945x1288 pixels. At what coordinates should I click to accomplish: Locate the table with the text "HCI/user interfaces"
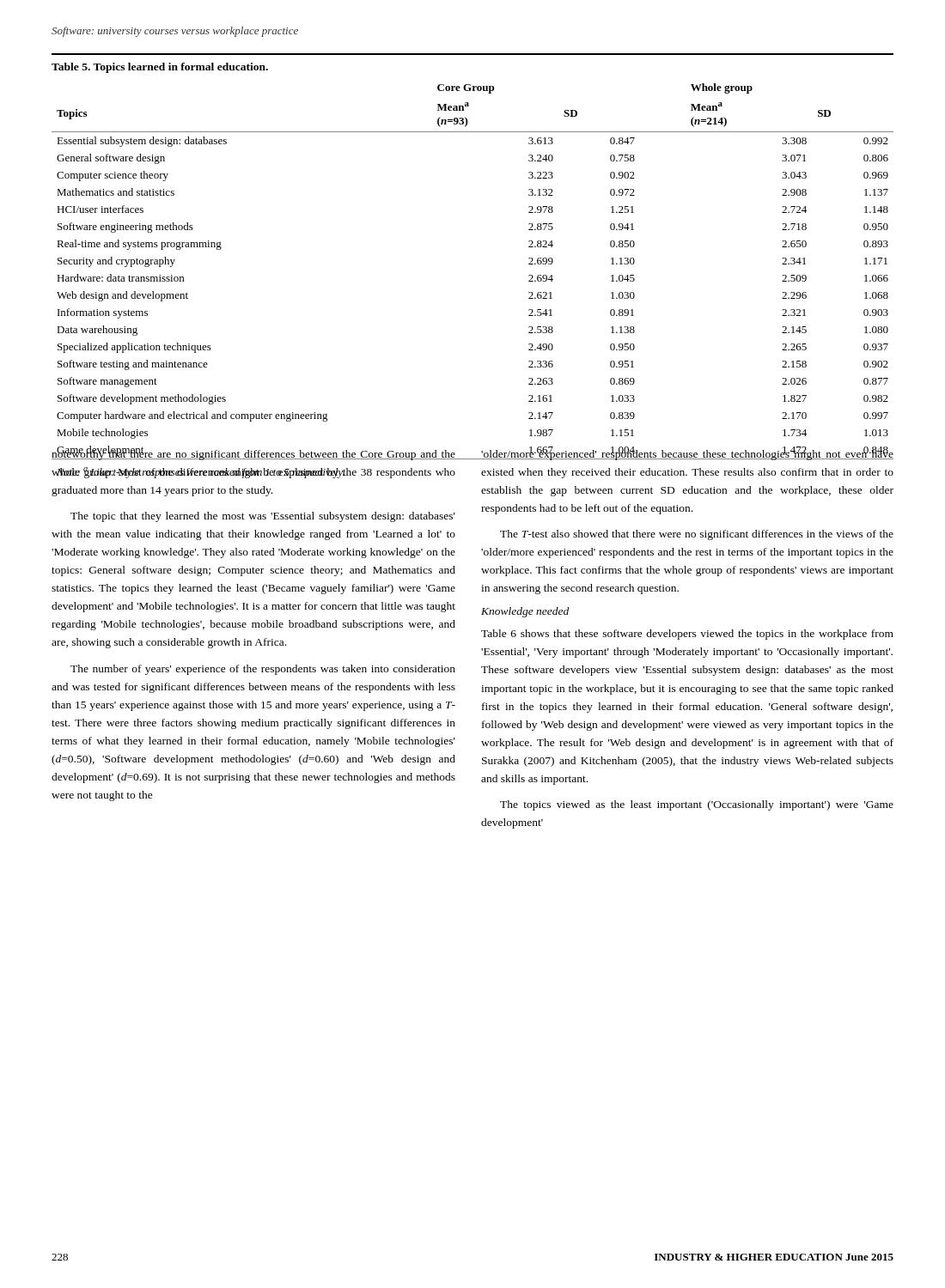(472, 279)
